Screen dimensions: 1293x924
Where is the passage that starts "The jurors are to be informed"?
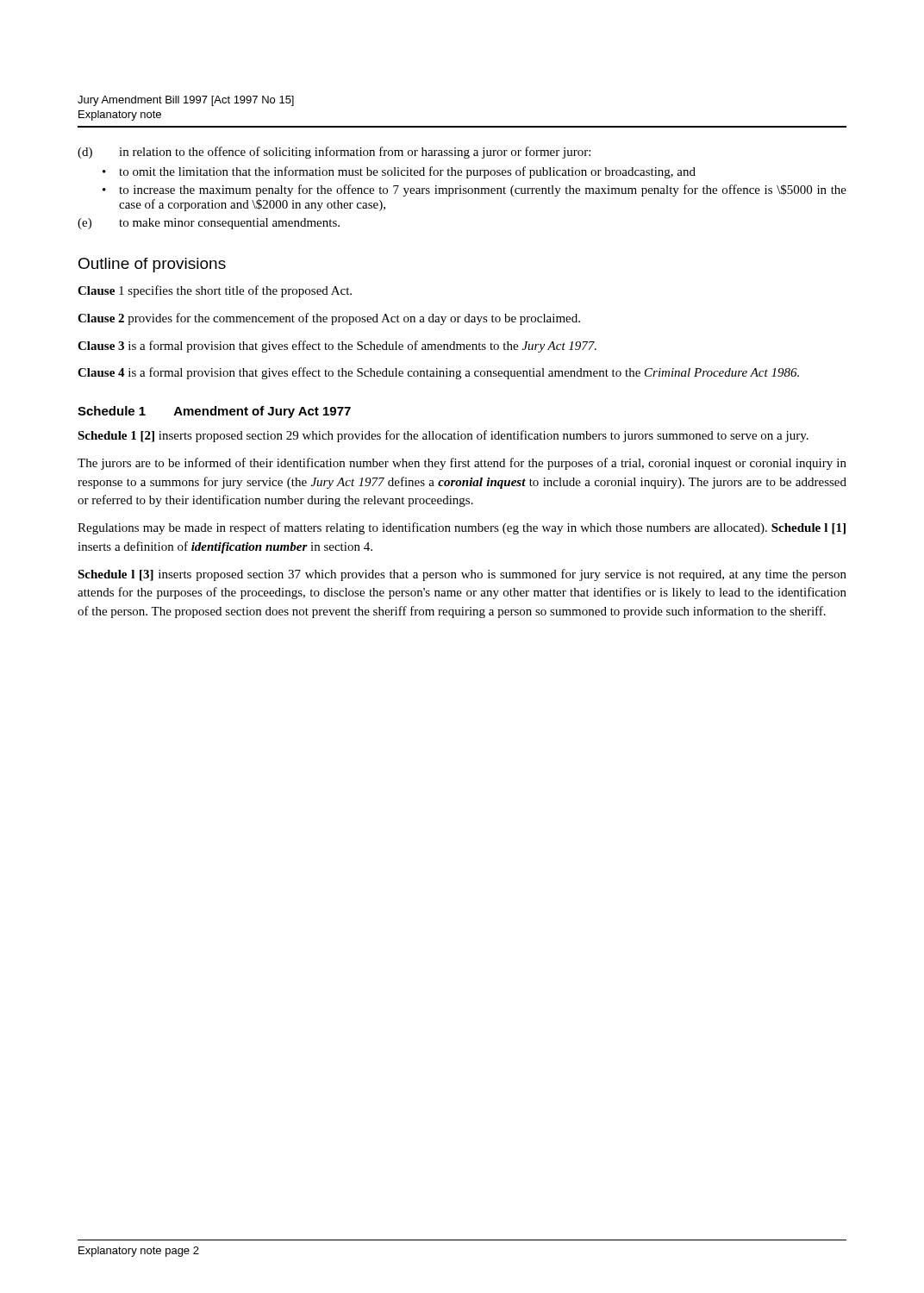tap(462, 481)
